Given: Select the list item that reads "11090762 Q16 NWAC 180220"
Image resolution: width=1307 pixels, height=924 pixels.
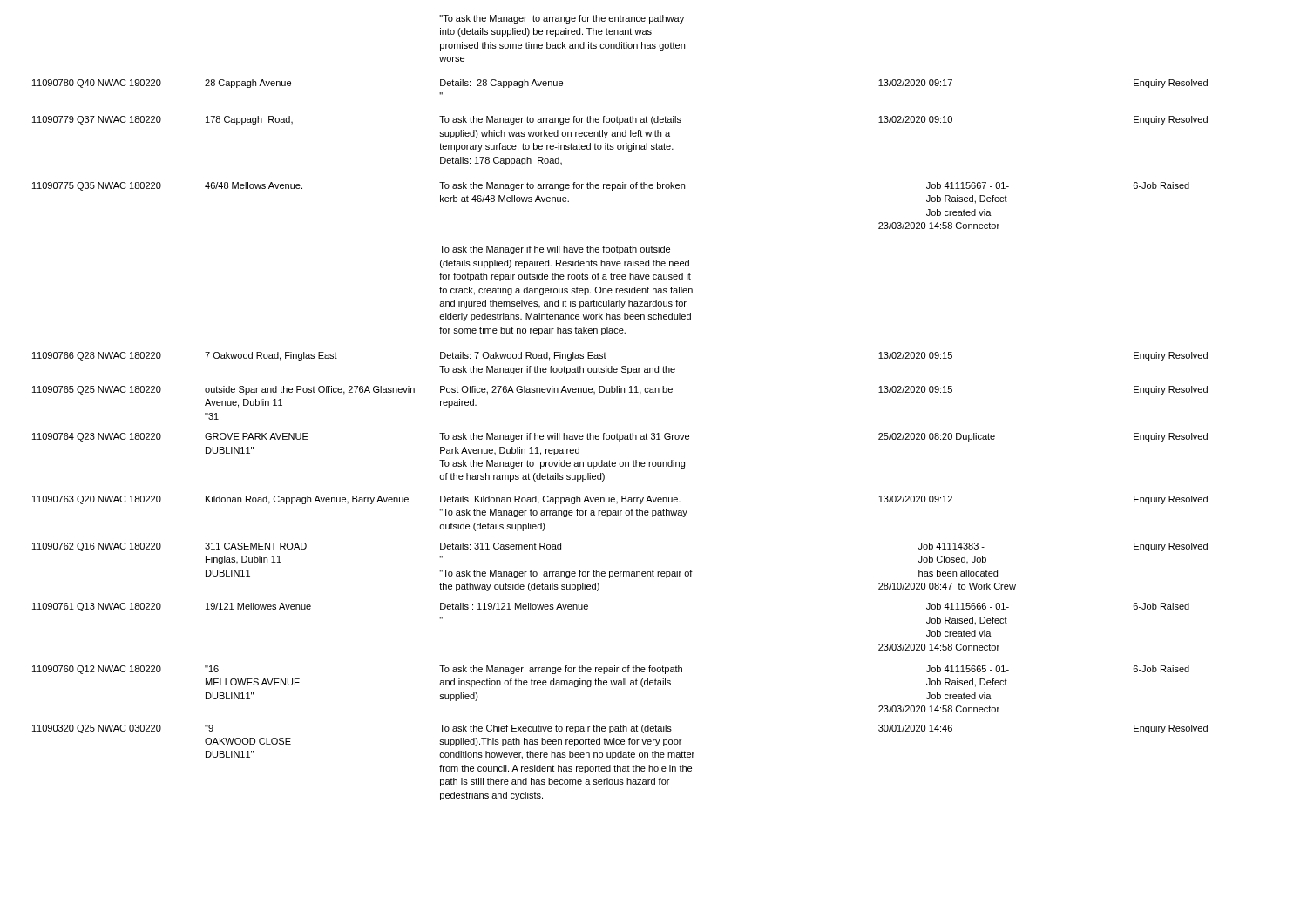Looking at the screenshot, I should pyautogui.click(x=96, y=546).
